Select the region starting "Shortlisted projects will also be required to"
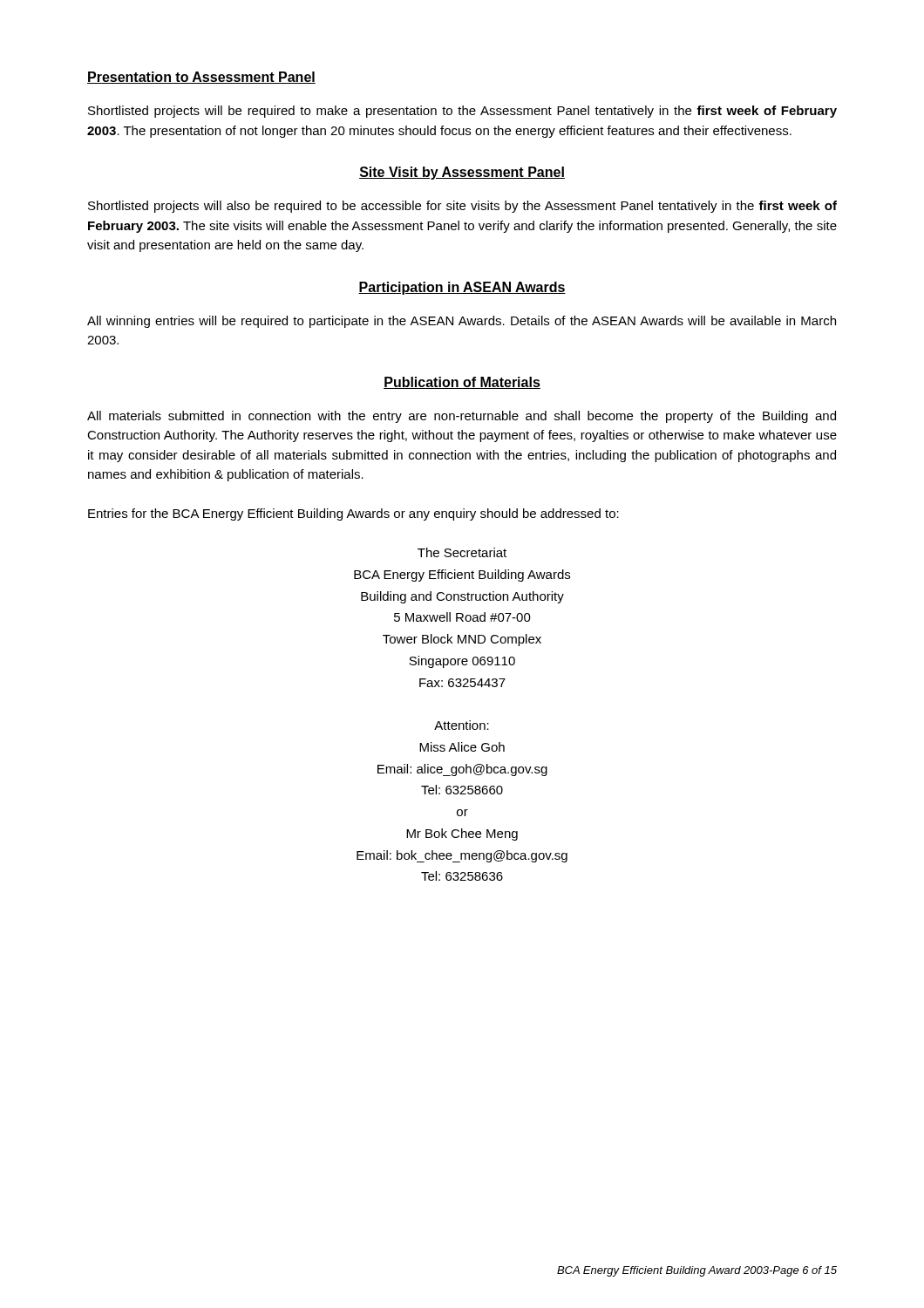924x1308 pixels. 462,225
